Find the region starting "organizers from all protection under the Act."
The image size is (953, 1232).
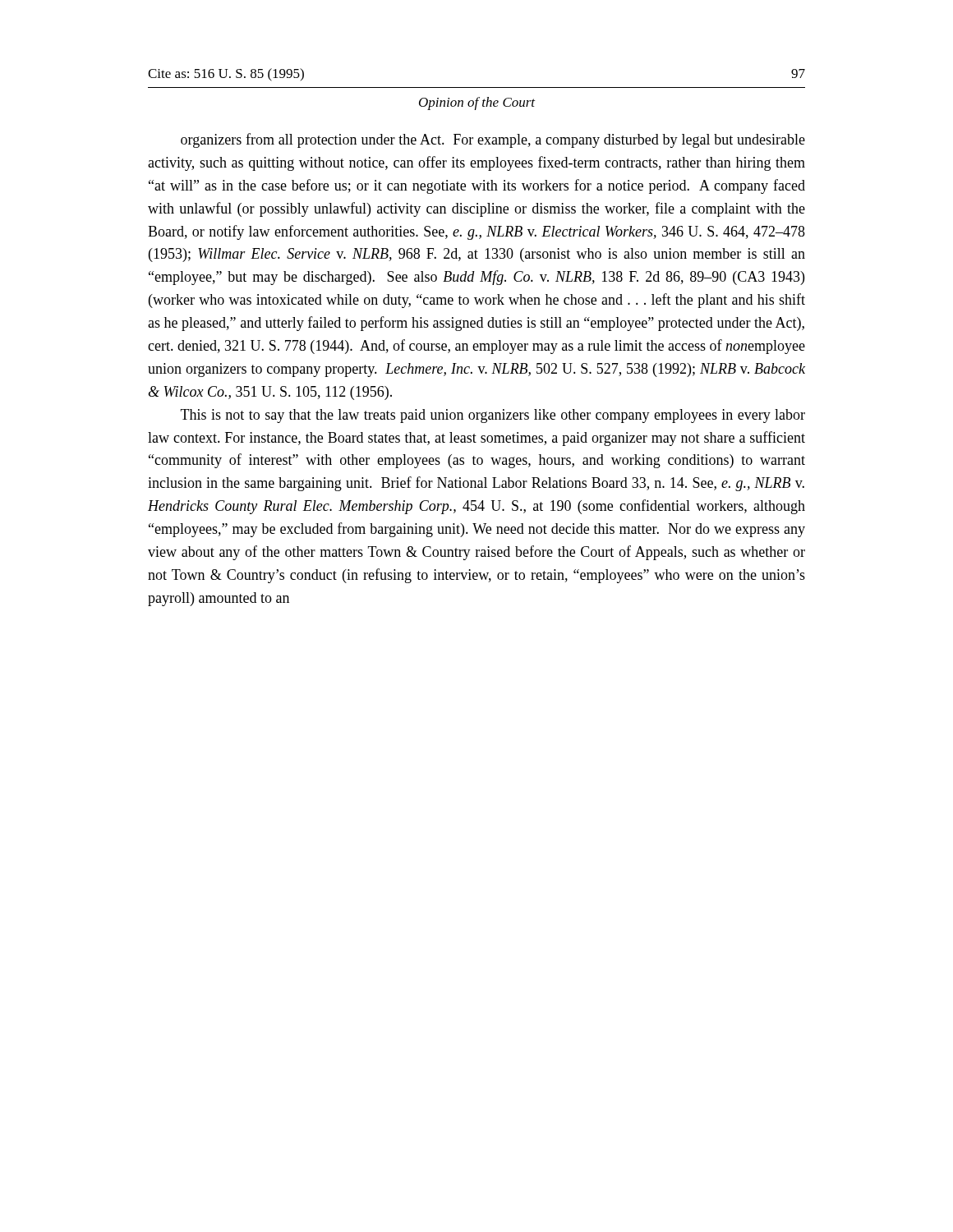point(476,369)
